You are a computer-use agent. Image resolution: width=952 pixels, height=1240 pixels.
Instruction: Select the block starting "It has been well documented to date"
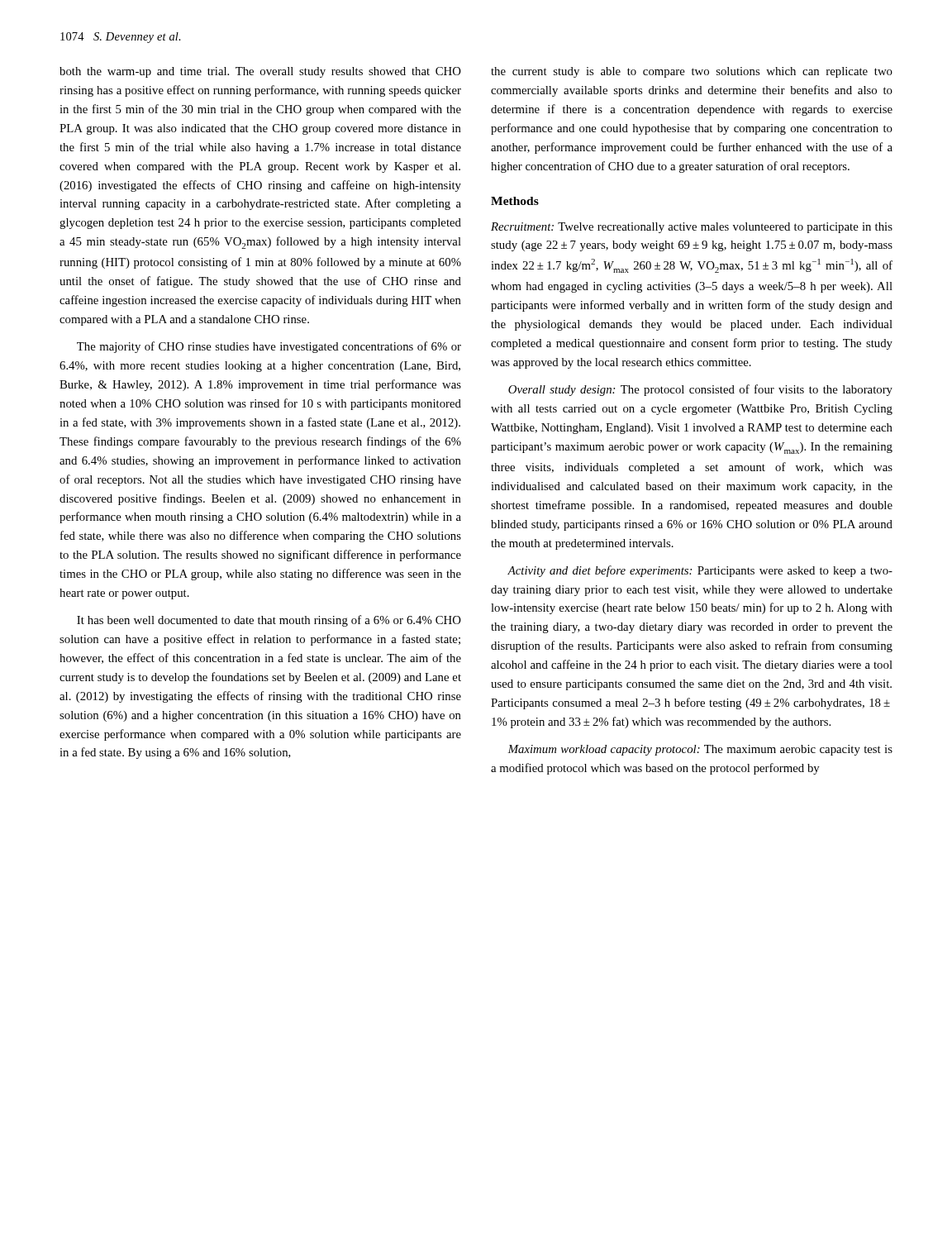[x=260, y=686]
